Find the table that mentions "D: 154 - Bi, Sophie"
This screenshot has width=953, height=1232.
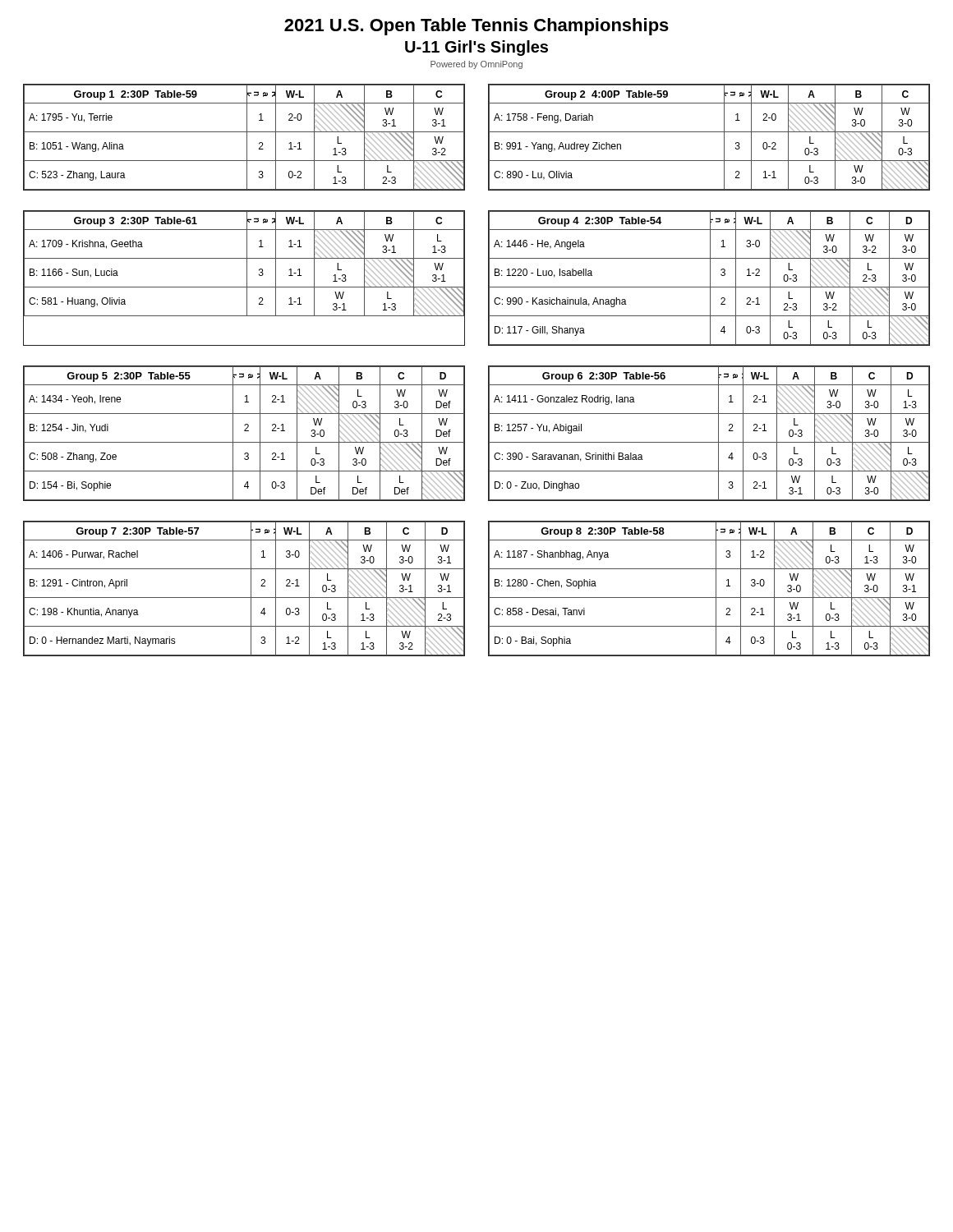coord(244,433)
